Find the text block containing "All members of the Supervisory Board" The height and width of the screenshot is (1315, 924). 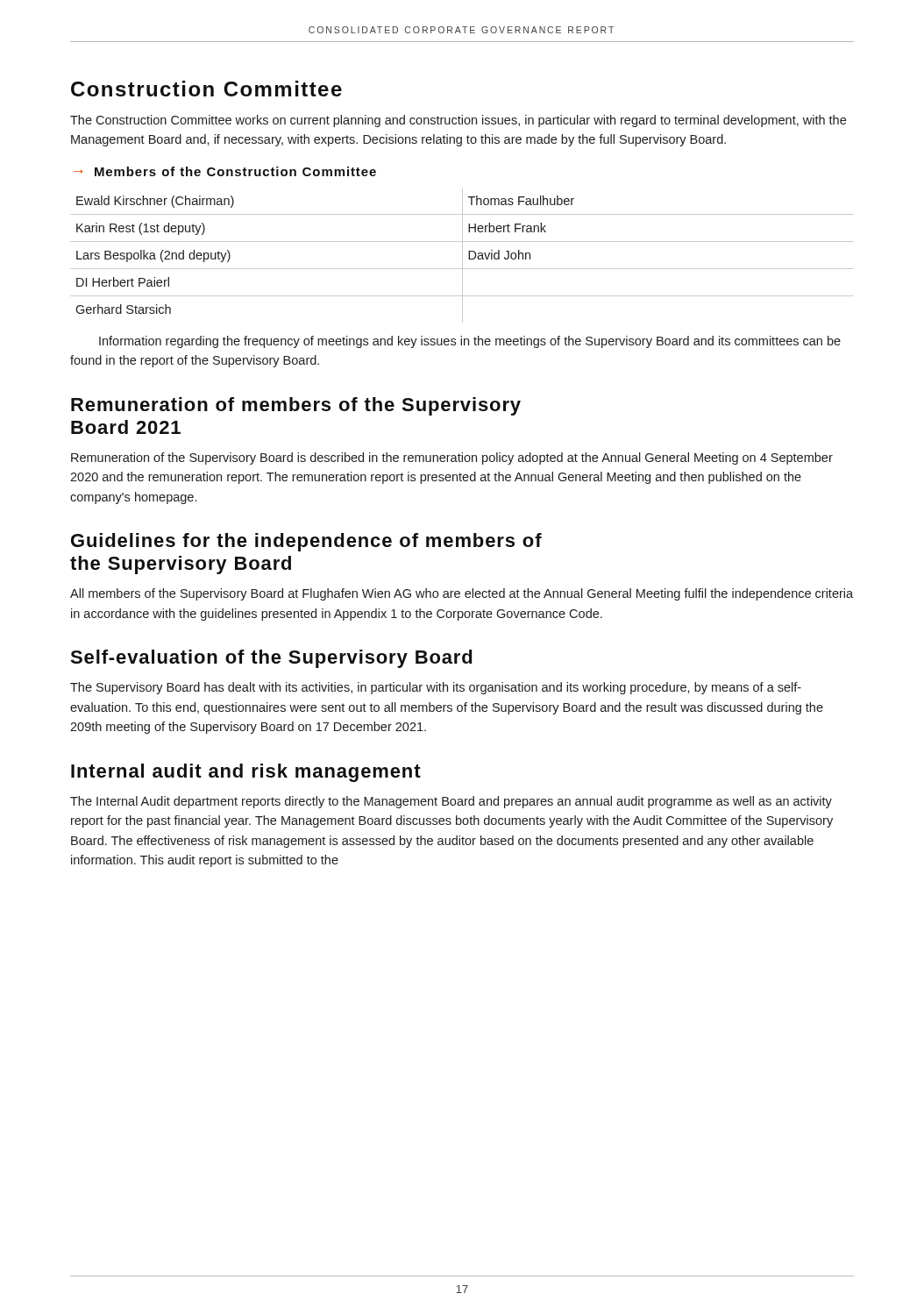[x=462, y=604]
